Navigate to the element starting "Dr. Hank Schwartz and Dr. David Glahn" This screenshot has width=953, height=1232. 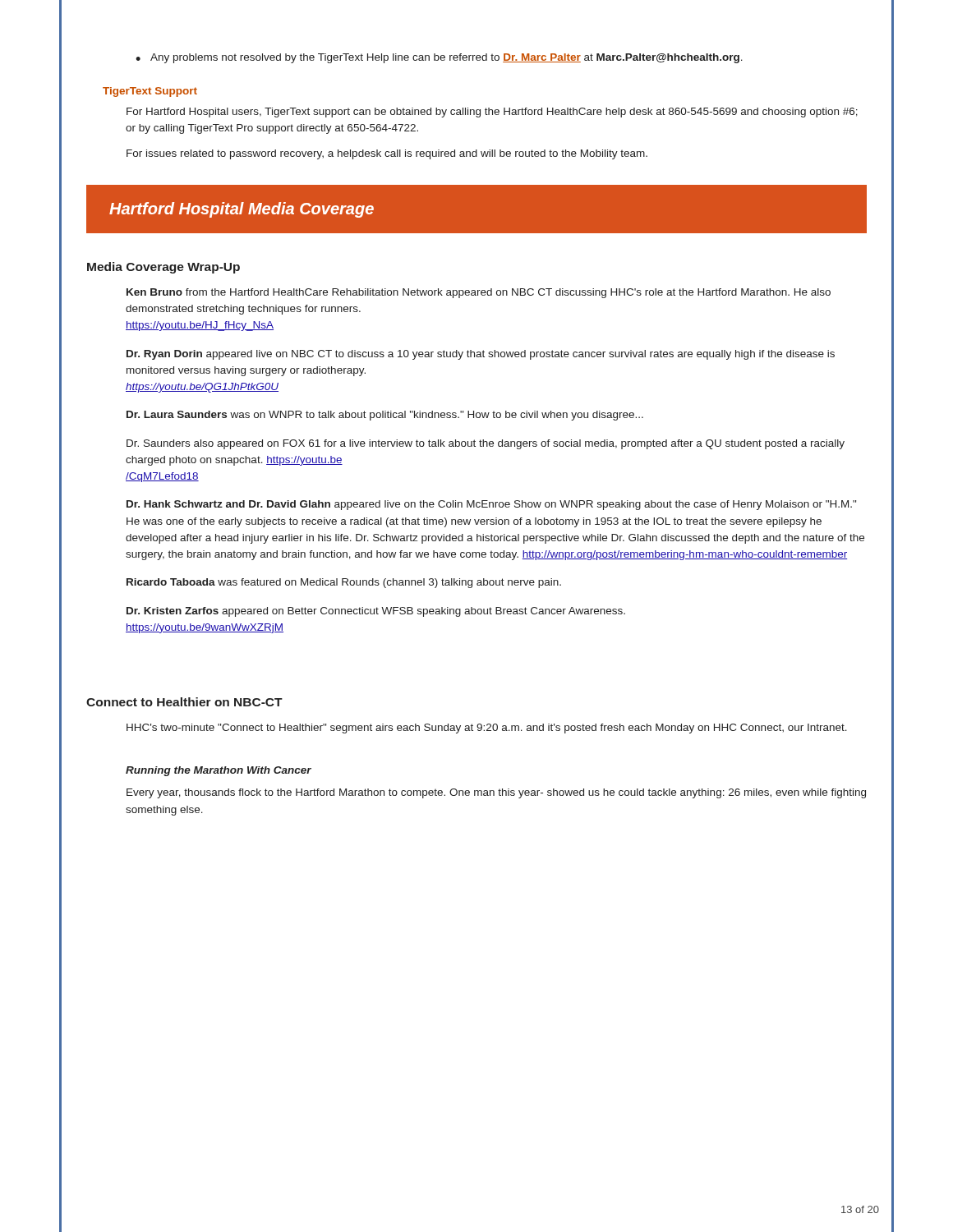click(495, 529)
